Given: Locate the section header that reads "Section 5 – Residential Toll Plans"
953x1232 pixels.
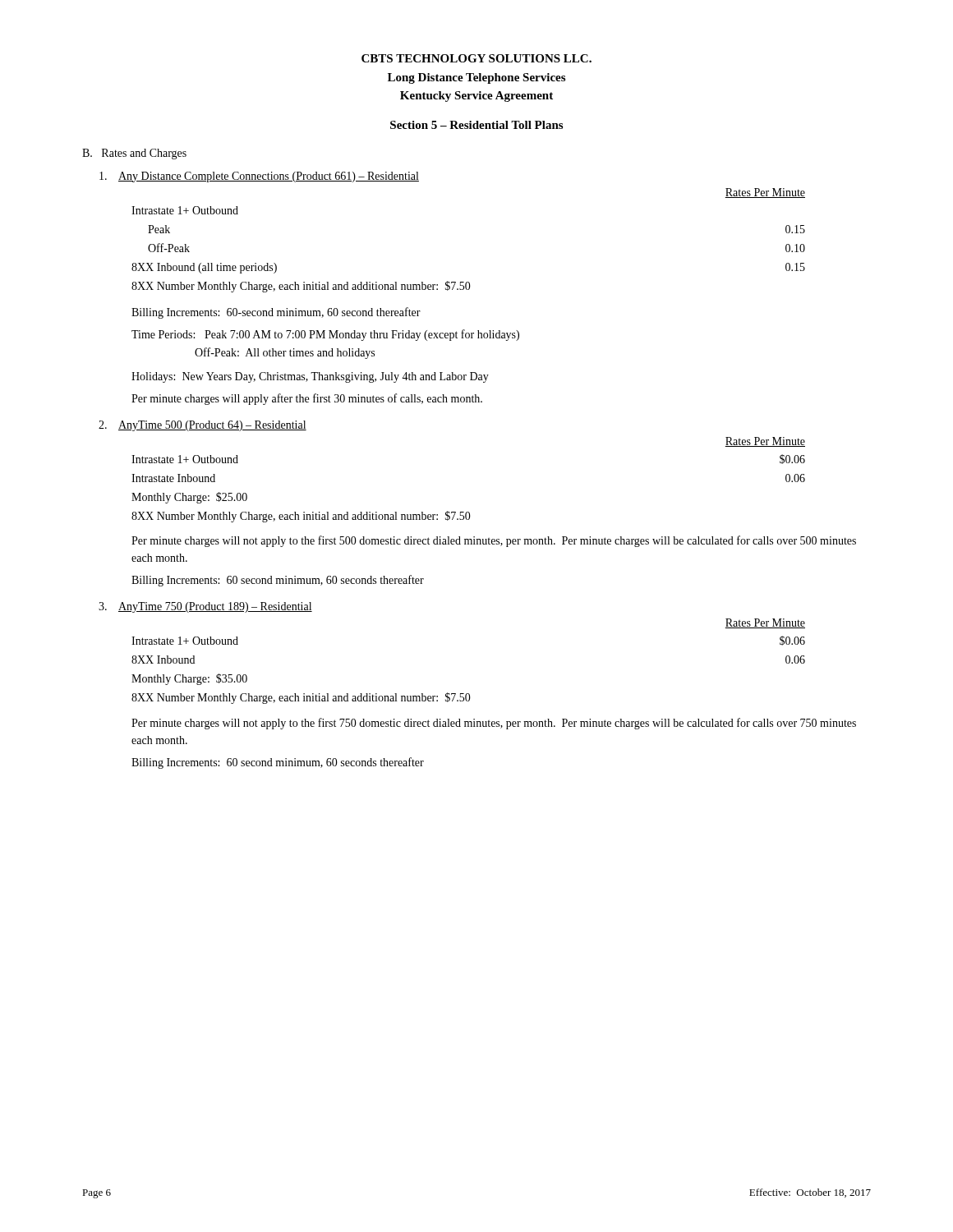Looking at the screenshot, I should click(476, 125).
